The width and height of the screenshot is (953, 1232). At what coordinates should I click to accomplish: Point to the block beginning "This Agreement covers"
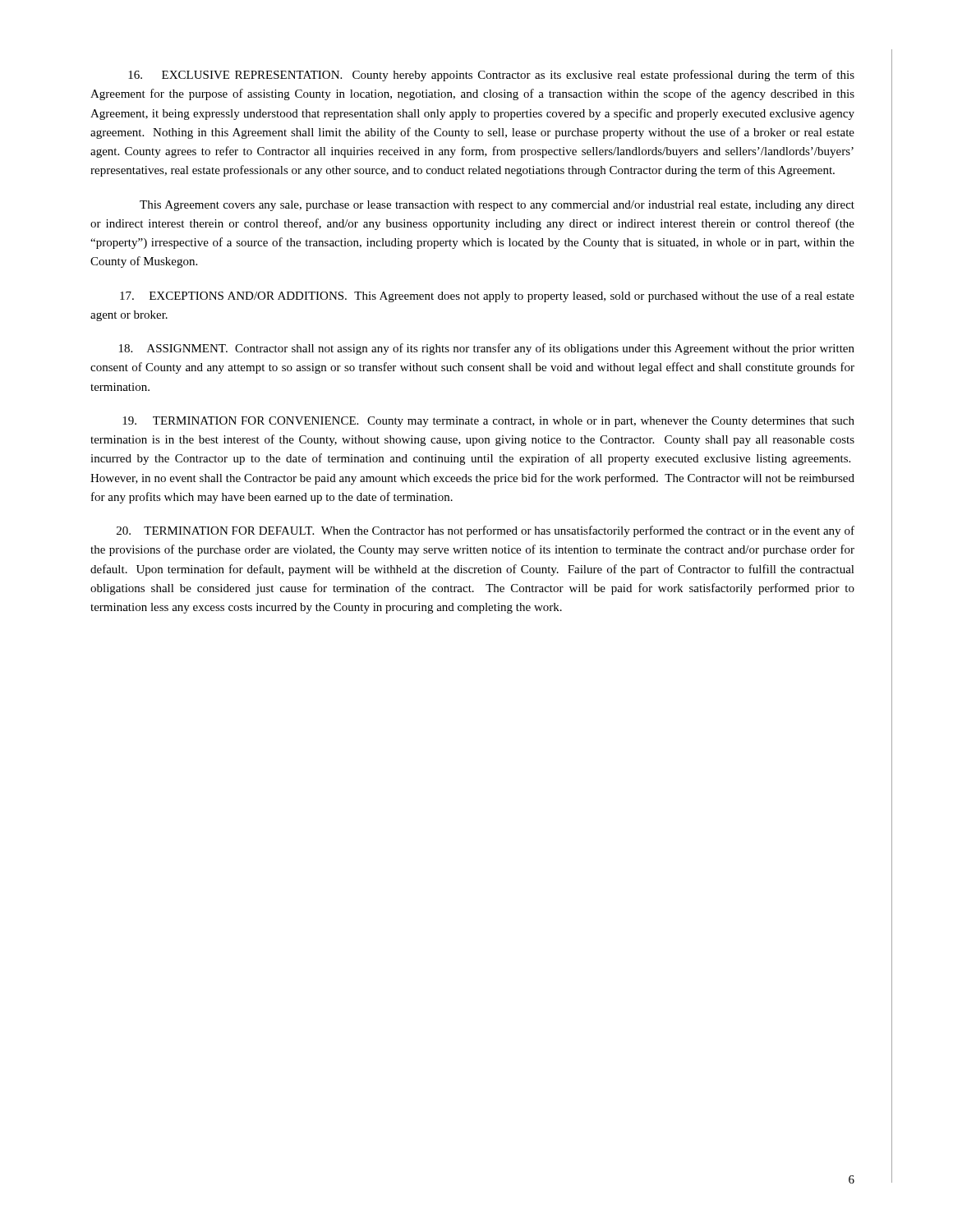(x=472, y=233)
